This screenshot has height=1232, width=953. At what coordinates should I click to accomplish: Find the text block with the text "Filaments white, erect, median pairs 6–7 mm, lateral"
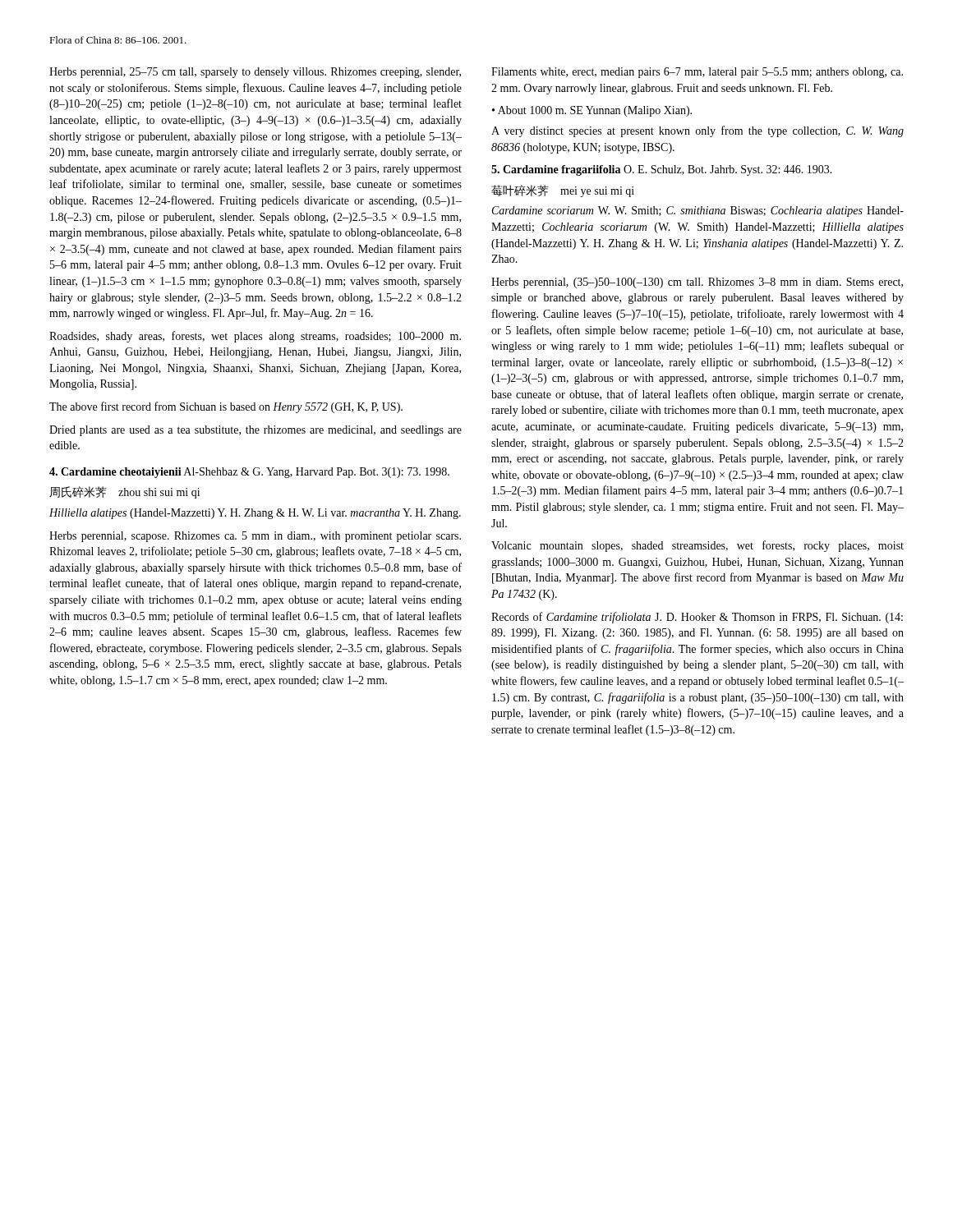[698, 80]
